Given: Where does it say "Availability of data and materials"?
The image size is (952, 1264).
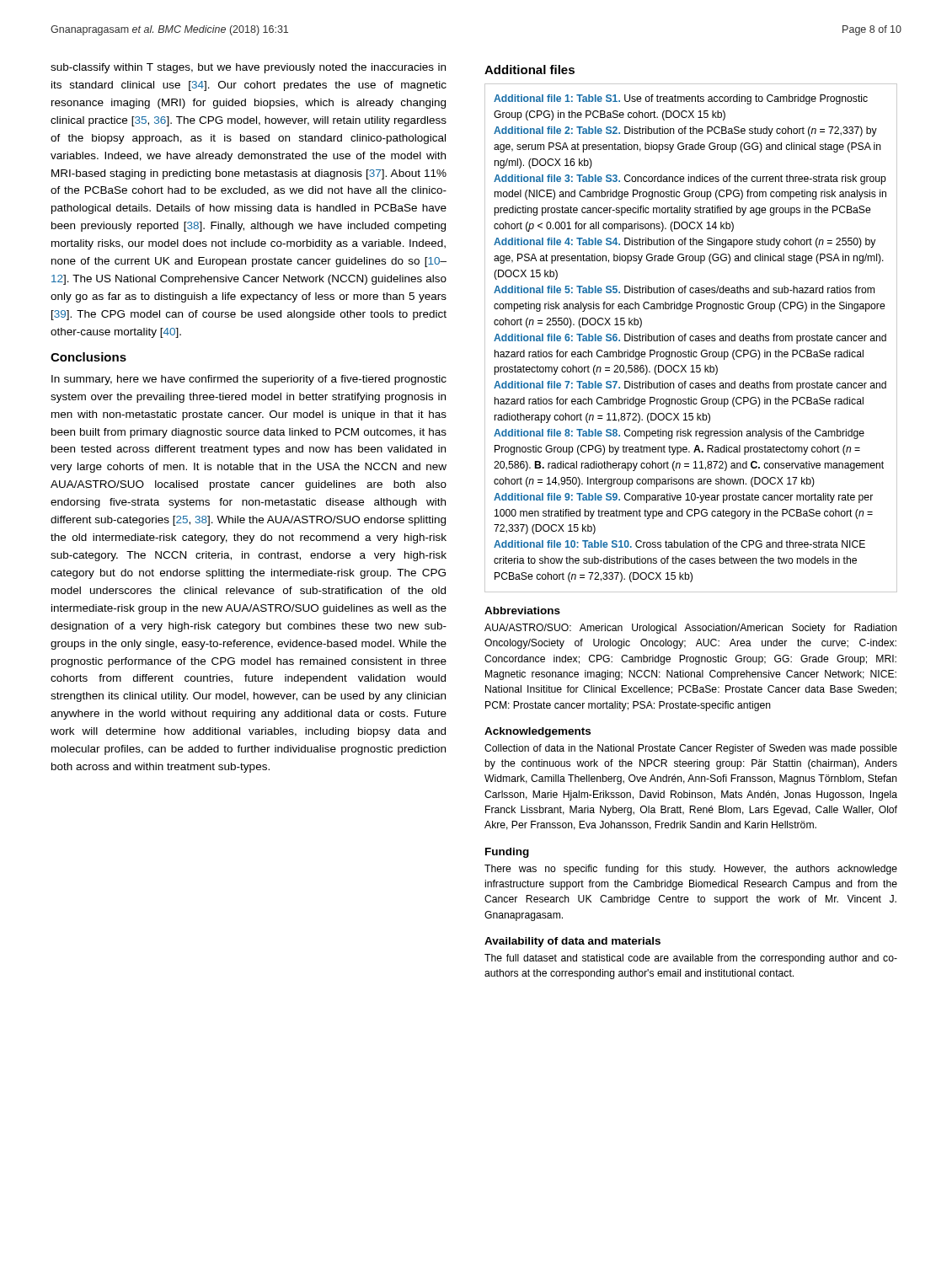Looking at the screenshot, I should tap(573, 941).
